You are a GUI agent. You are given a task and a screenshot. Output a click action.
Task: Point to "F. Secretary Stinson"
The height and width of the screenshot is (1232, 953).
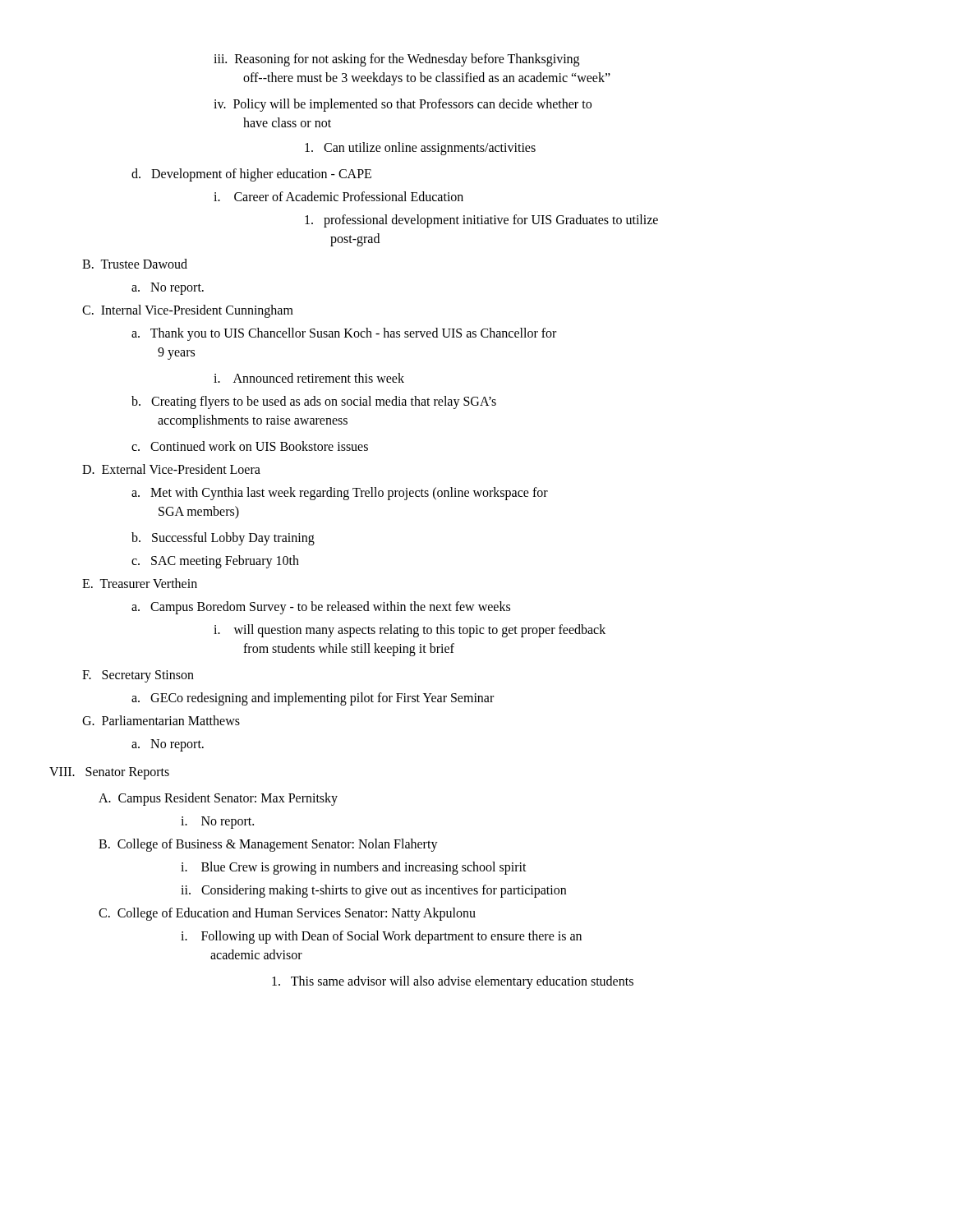[x=138, y=675]
